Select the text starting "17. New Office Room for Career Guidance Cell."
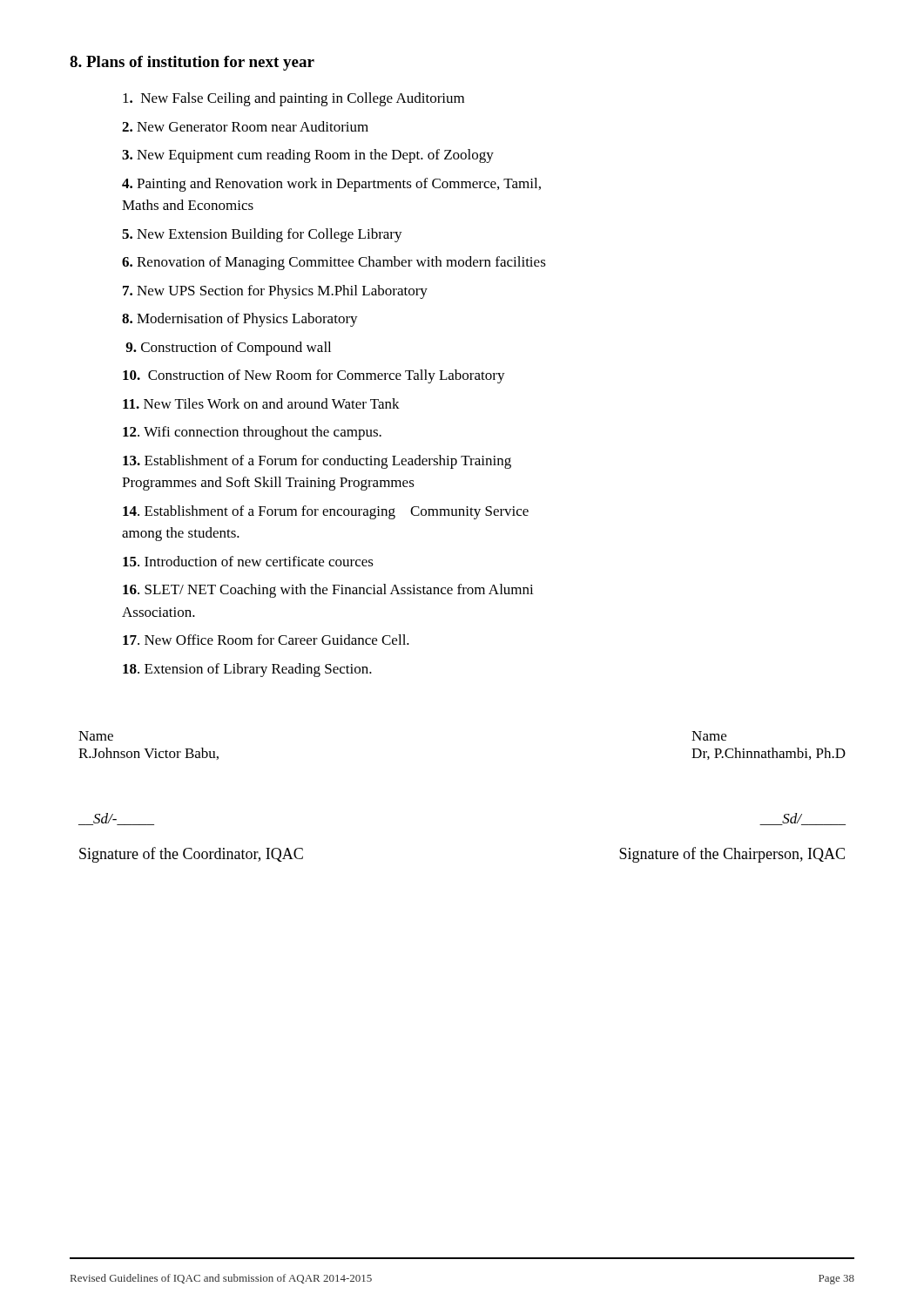924x1307 pixels. 266,640
